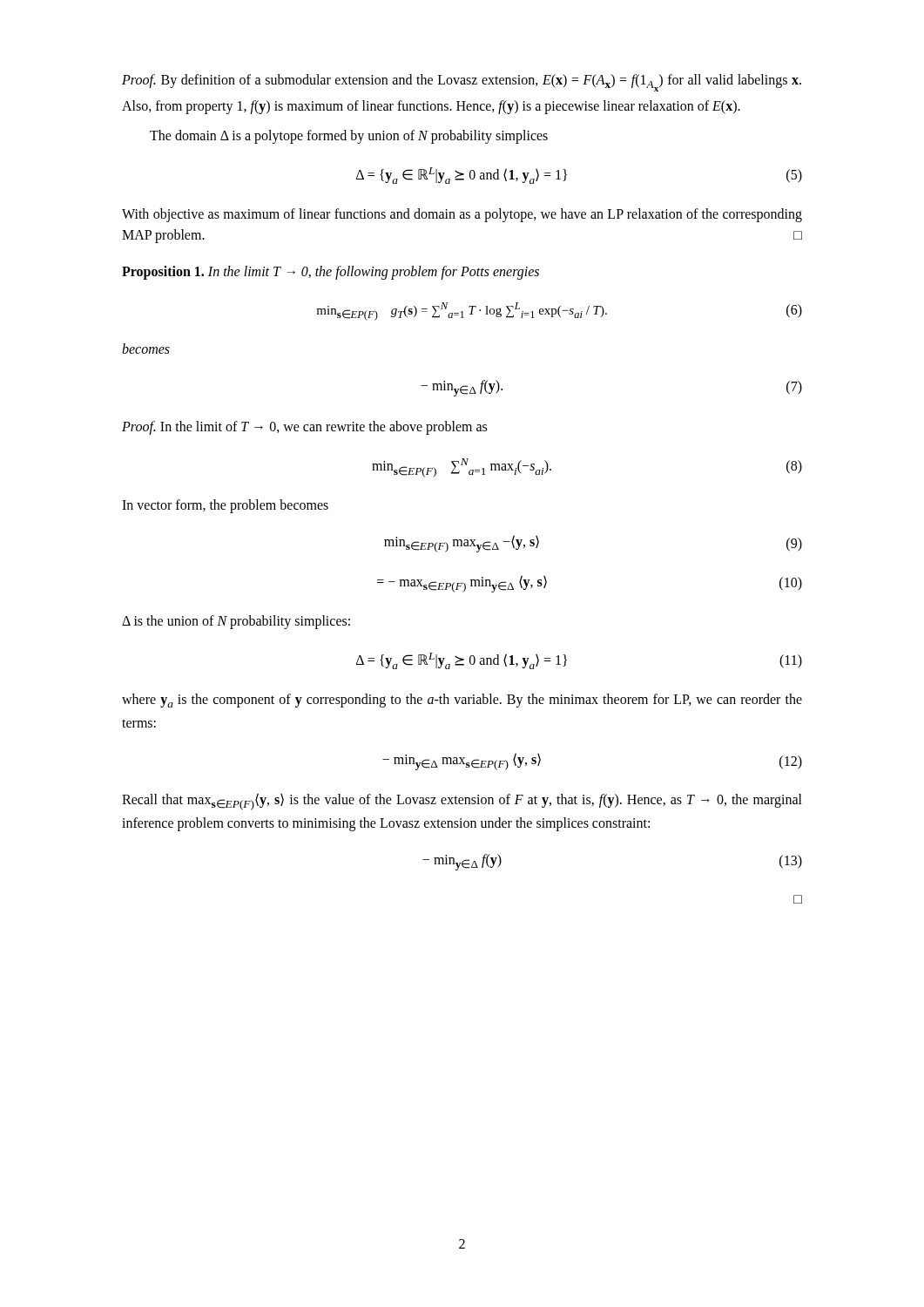The width and height of the screenshot is (924, 1307).
Task: Find the formula with the text "− miny∈Δ f(y). (7)"
Action: [x=462, y=387]
